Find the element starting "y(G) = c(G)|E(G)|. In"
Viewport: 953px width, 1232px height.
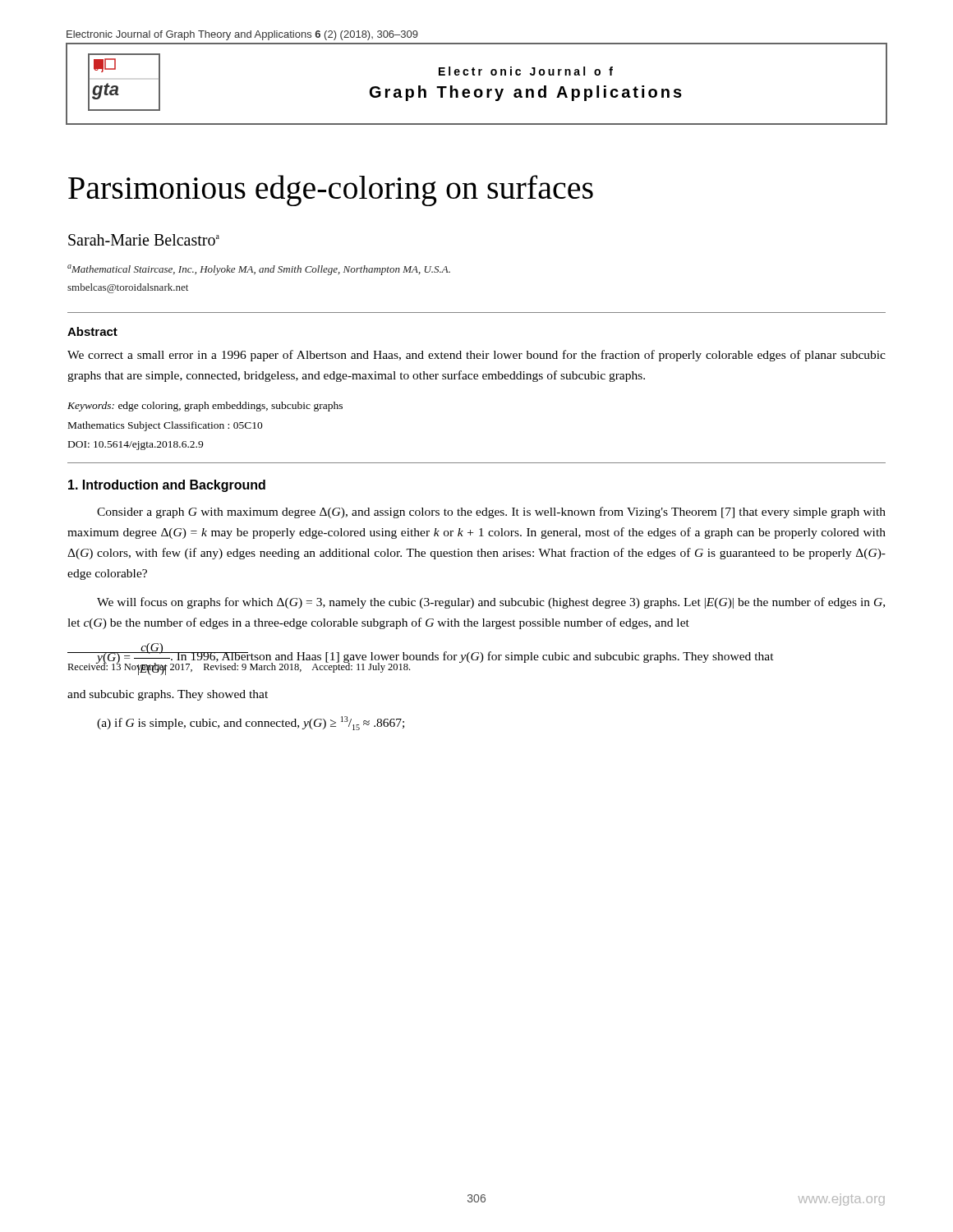coord(435,658)
